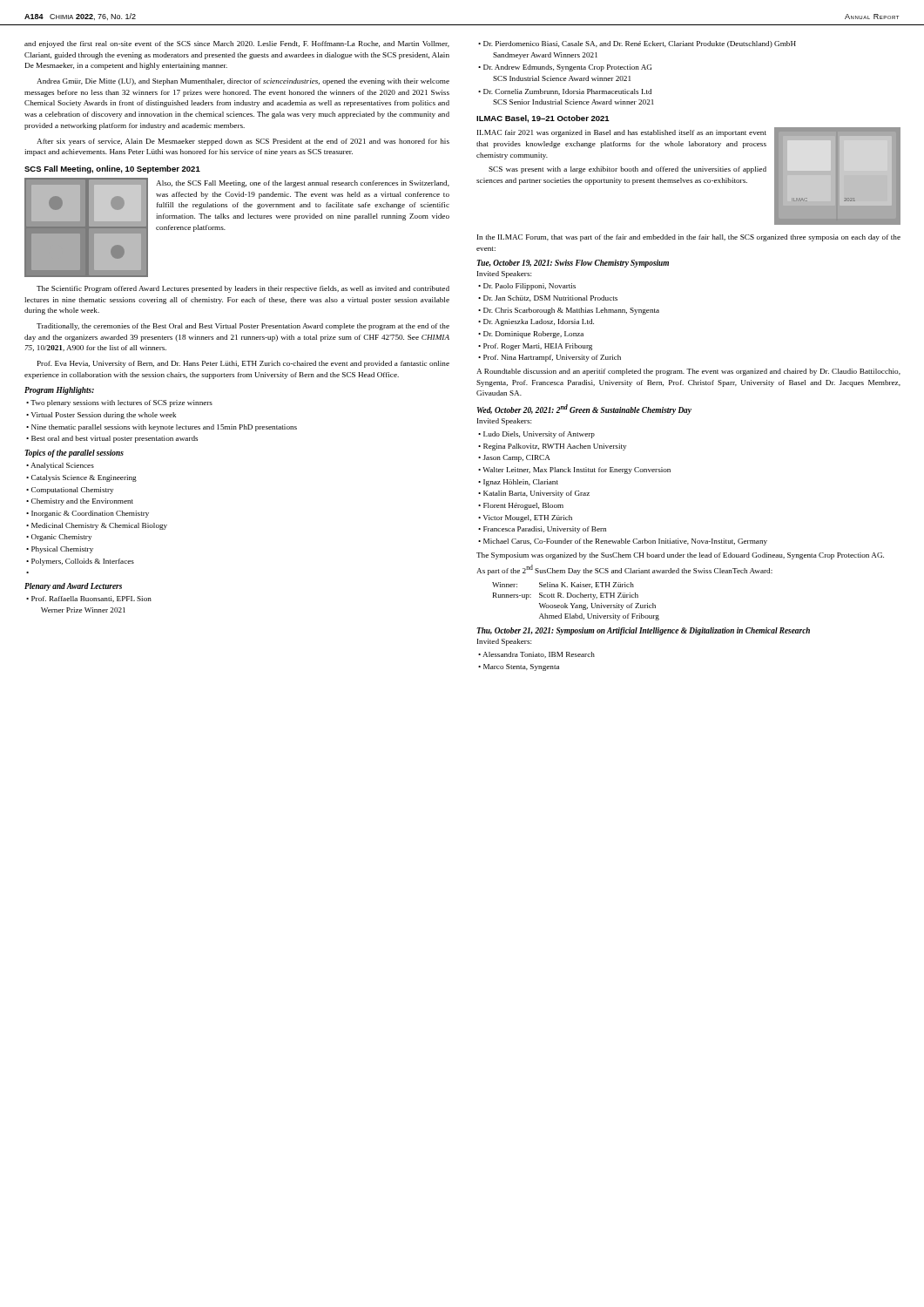Viewport: 924px width, 1307px height.
Task: Point to the text starting "• Inorganic &"
Action: coord(88,514)
